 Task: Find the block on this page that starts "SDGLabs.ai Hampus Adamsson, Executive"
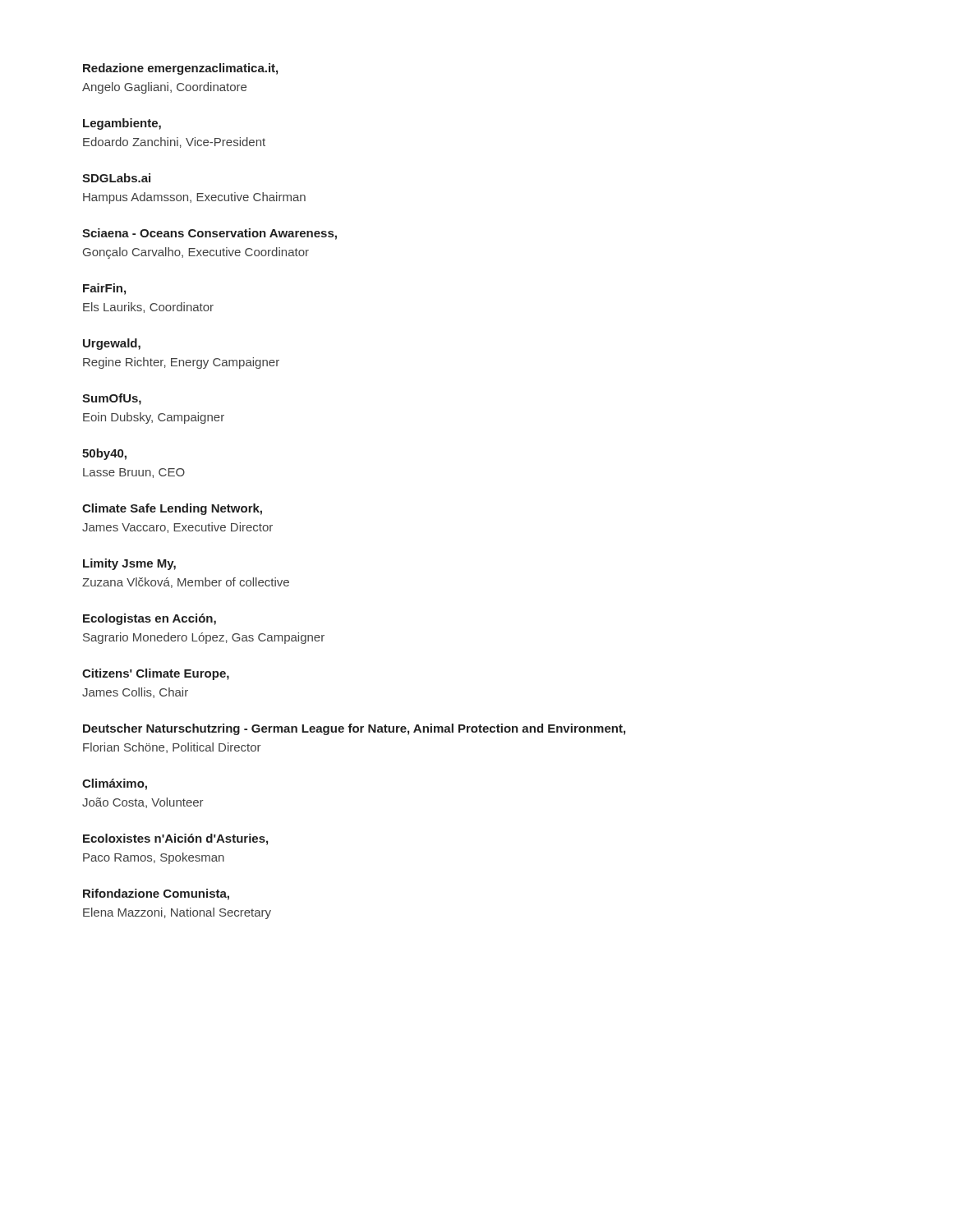(116, 178)
